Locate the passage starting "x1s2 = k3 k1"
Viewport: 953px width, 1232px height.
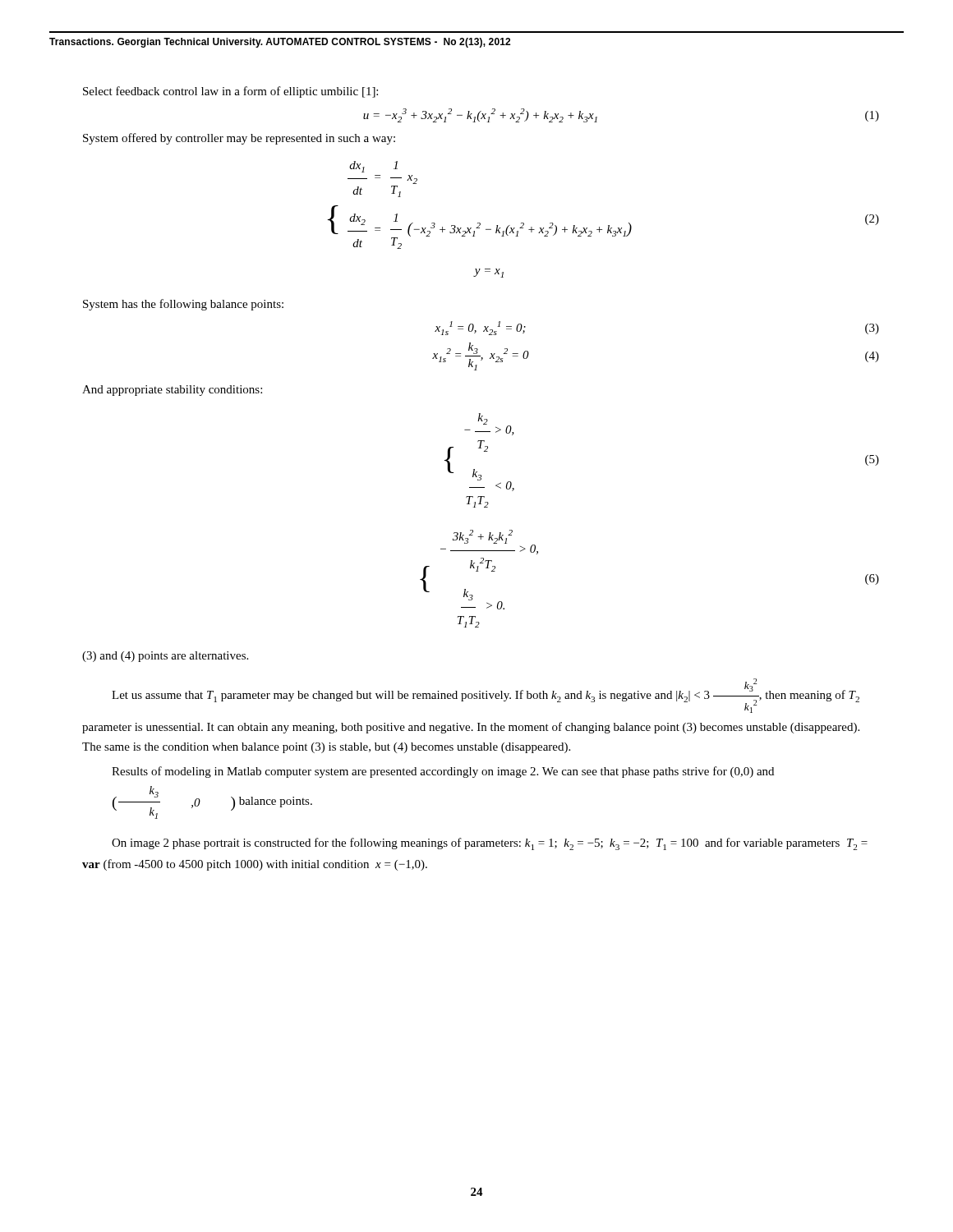click(474, 356)
